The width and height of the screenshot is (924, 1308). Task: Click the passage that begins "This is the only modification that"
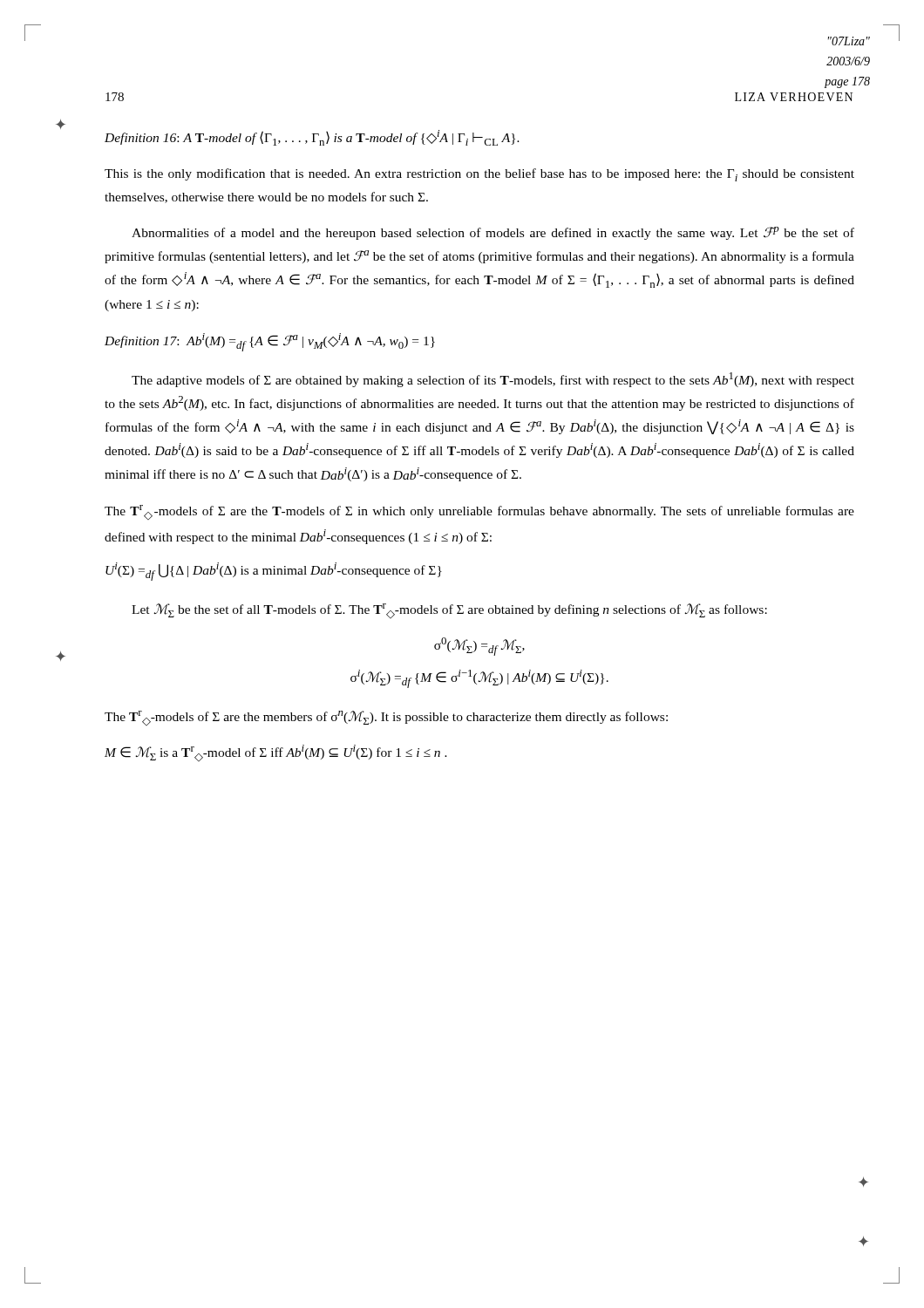tap(479, 185)
